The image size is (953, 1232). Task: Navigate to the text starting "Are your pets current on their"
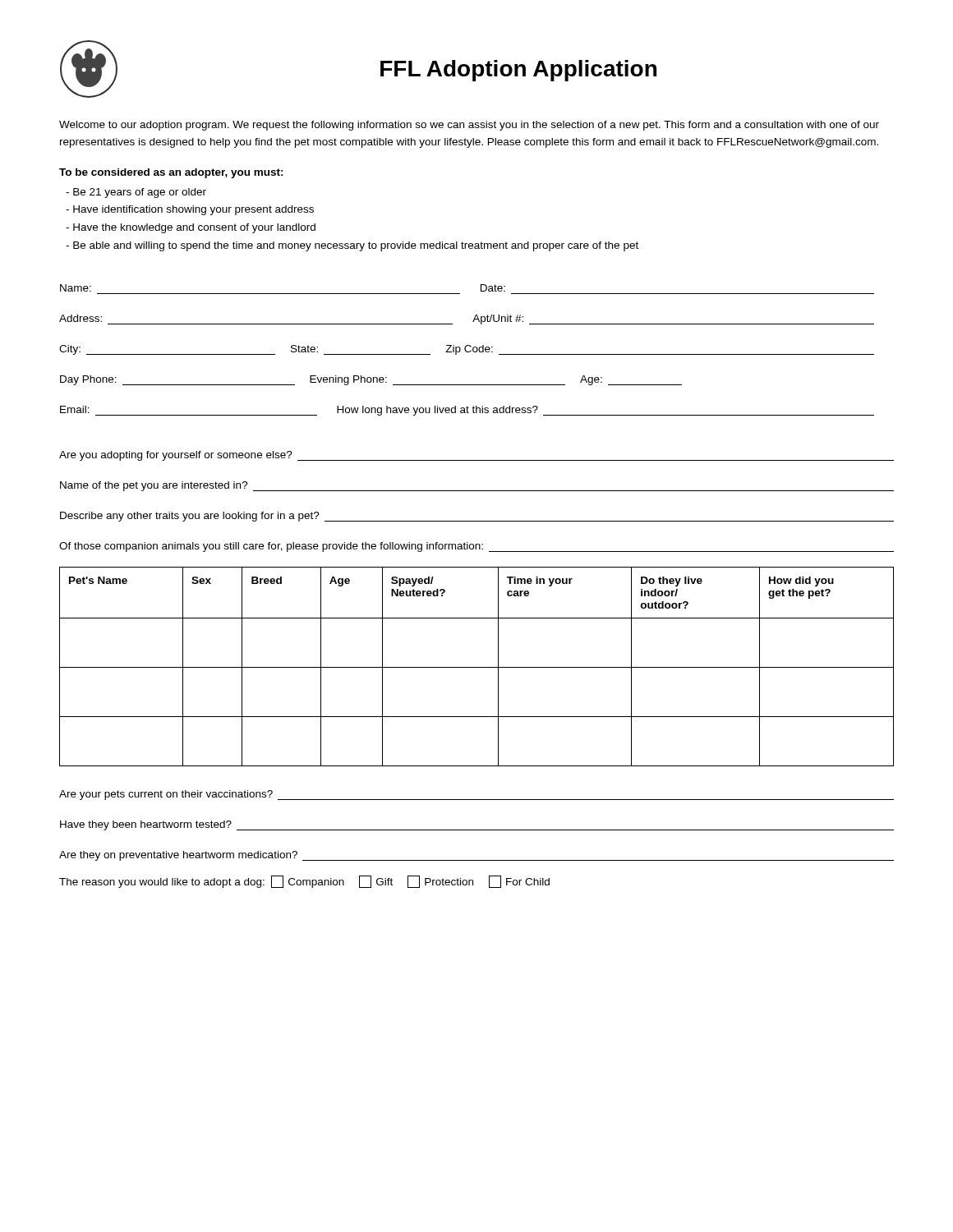tap(476, 792)
